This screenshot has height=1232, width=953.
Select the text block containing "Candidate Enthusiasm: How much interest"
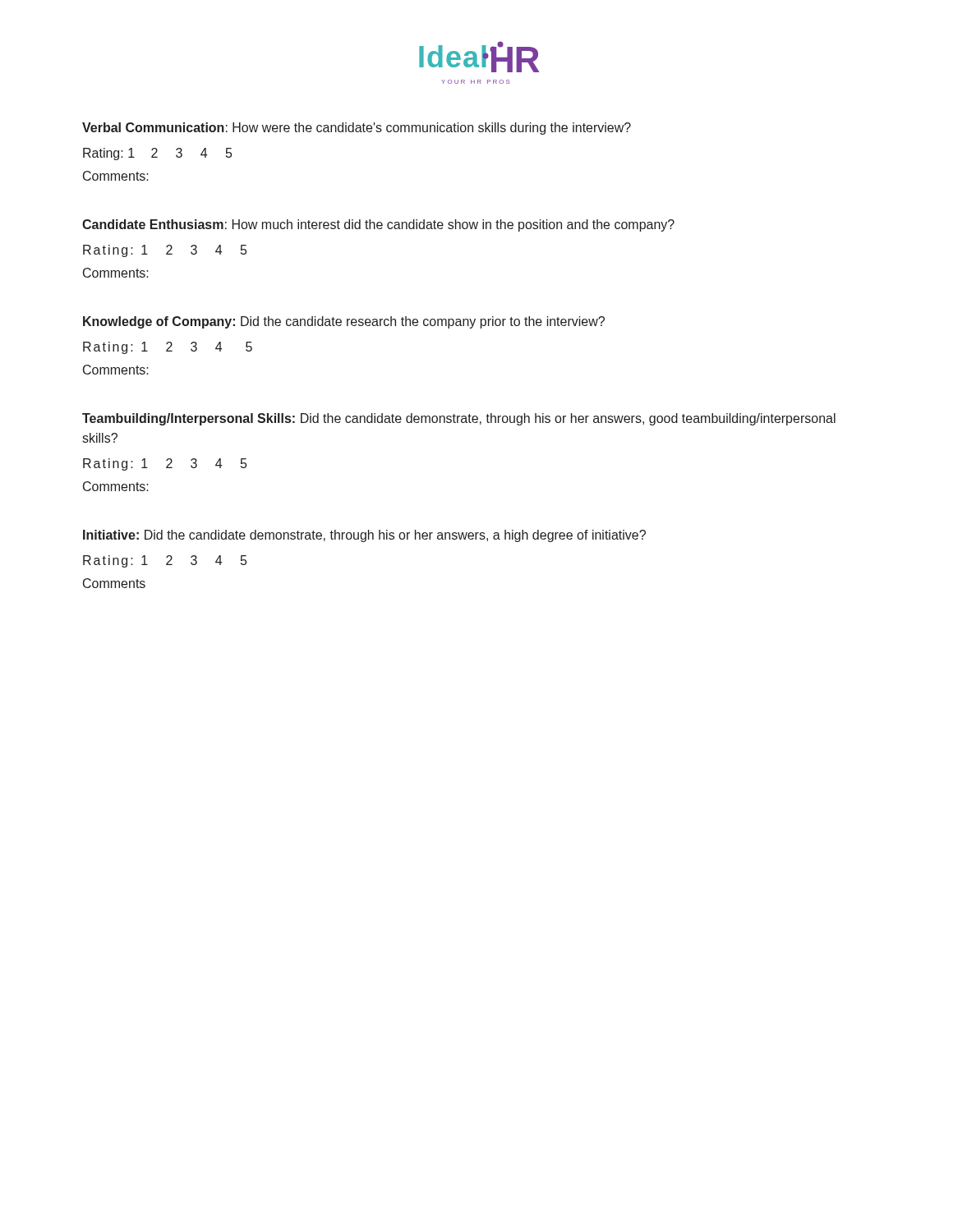click(x=378, y=225)
